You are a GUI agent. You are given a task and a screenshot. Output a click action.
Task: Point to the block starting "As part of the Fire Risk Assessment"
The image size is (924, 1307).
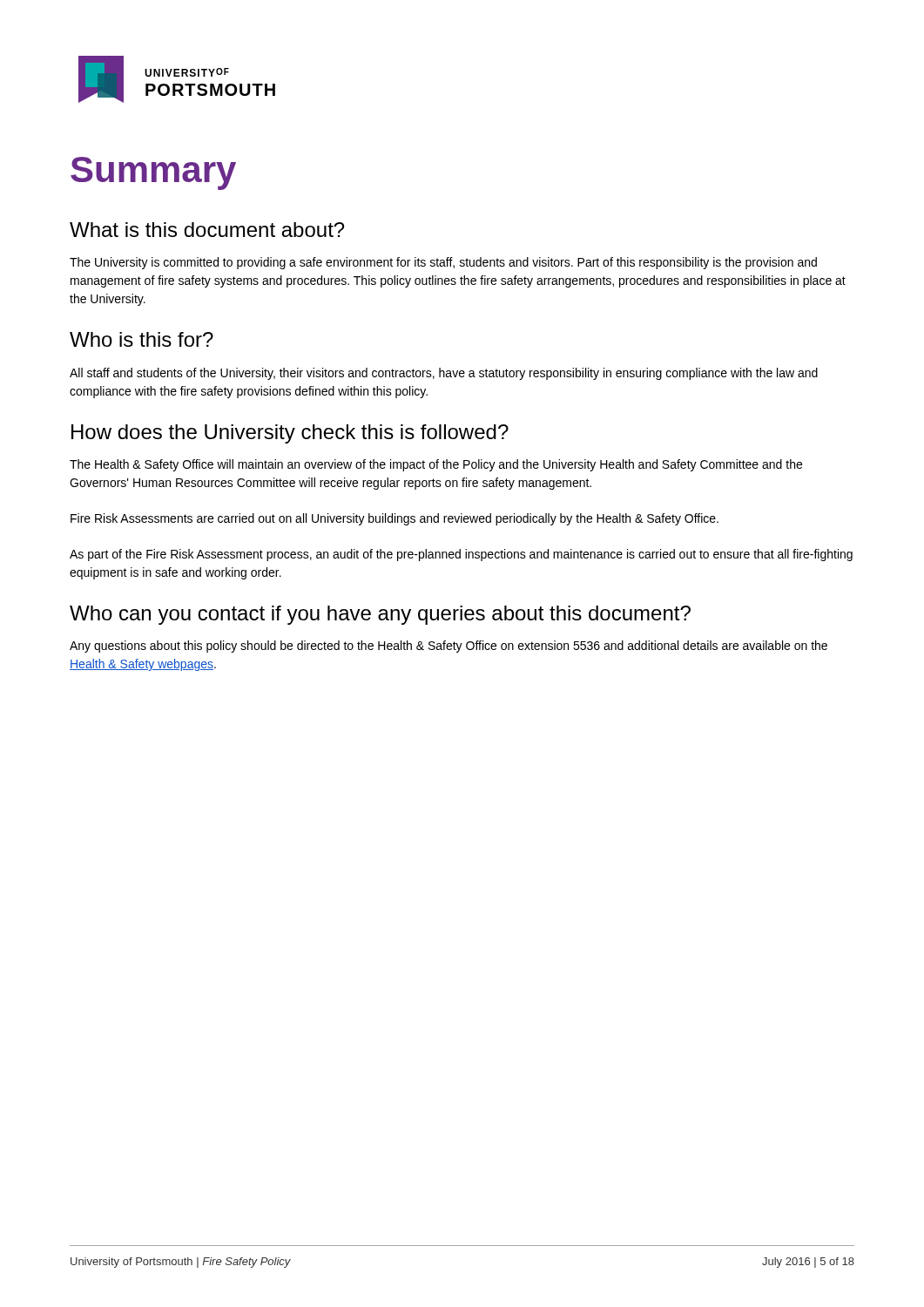[461, 563]
